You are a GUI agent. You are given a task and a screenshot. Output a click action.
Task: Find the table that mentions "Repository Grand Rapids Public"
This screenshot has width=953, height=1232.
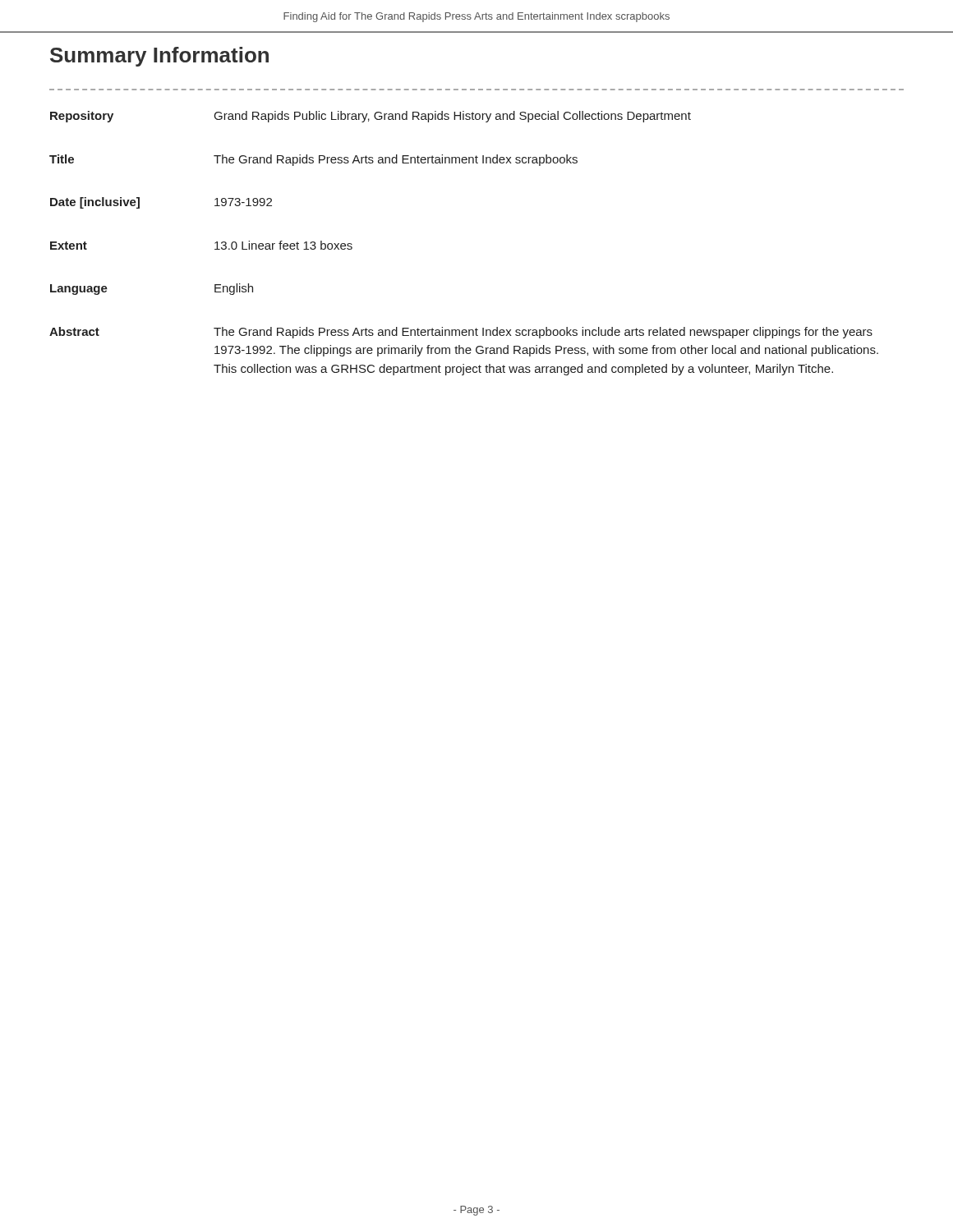(476, 242)
